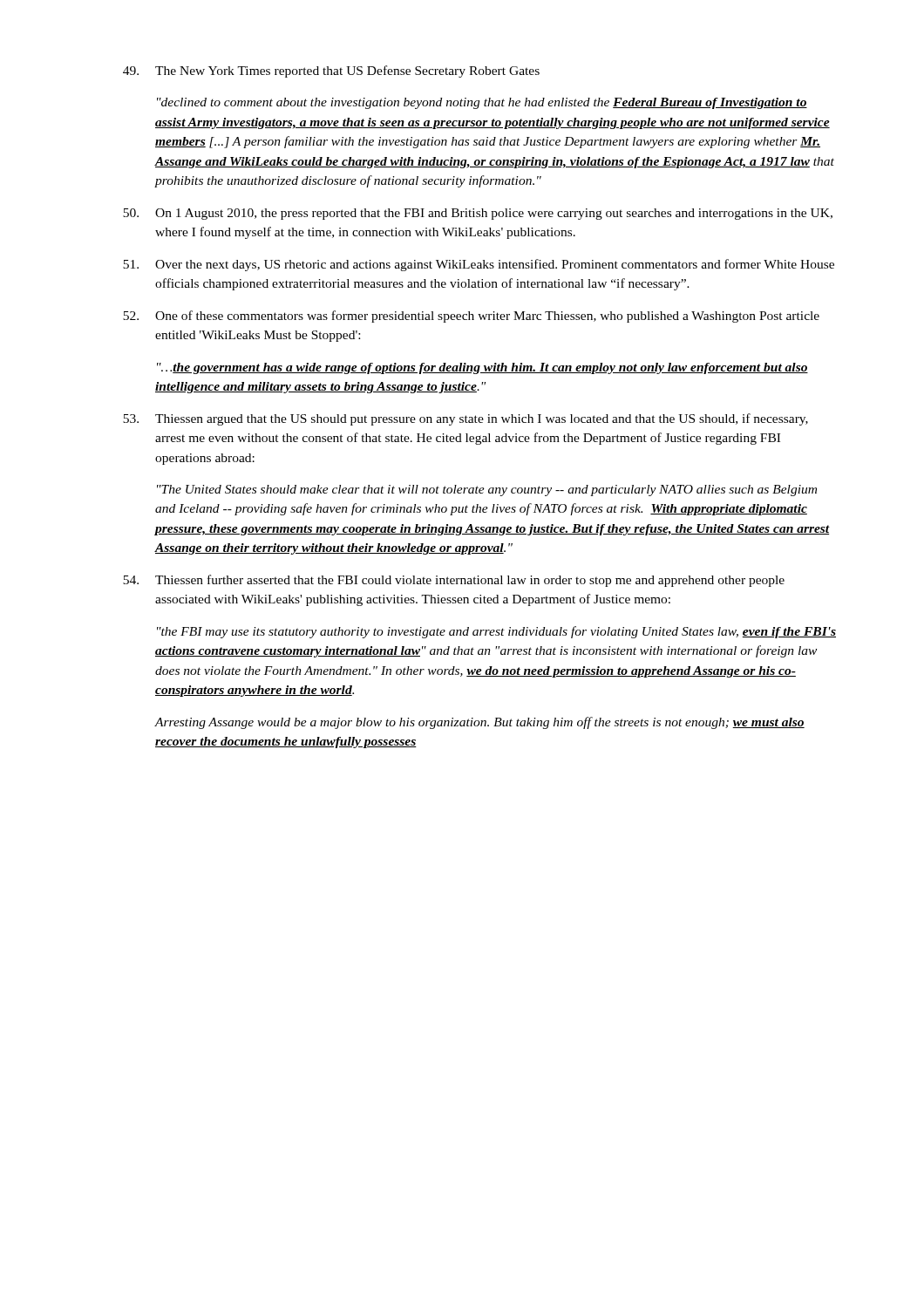The width and height of the screenshot is (924, 1308).
Task: Point to the block beginning "50. On 1 August 2010, the press"
Action: 462,223
